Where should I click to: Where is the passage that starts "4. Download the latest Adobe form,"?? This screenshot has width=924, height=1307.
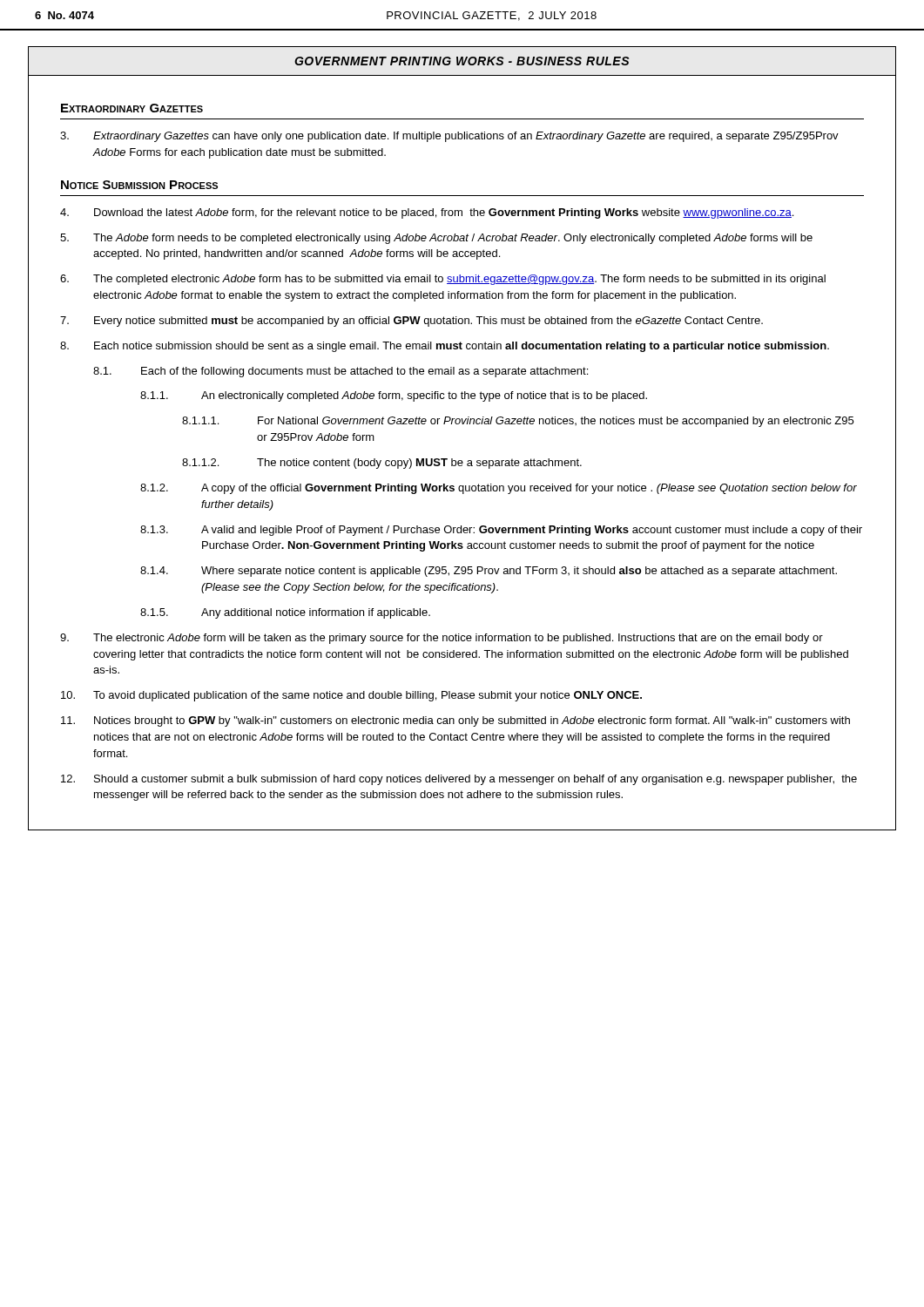pos(462,213)
